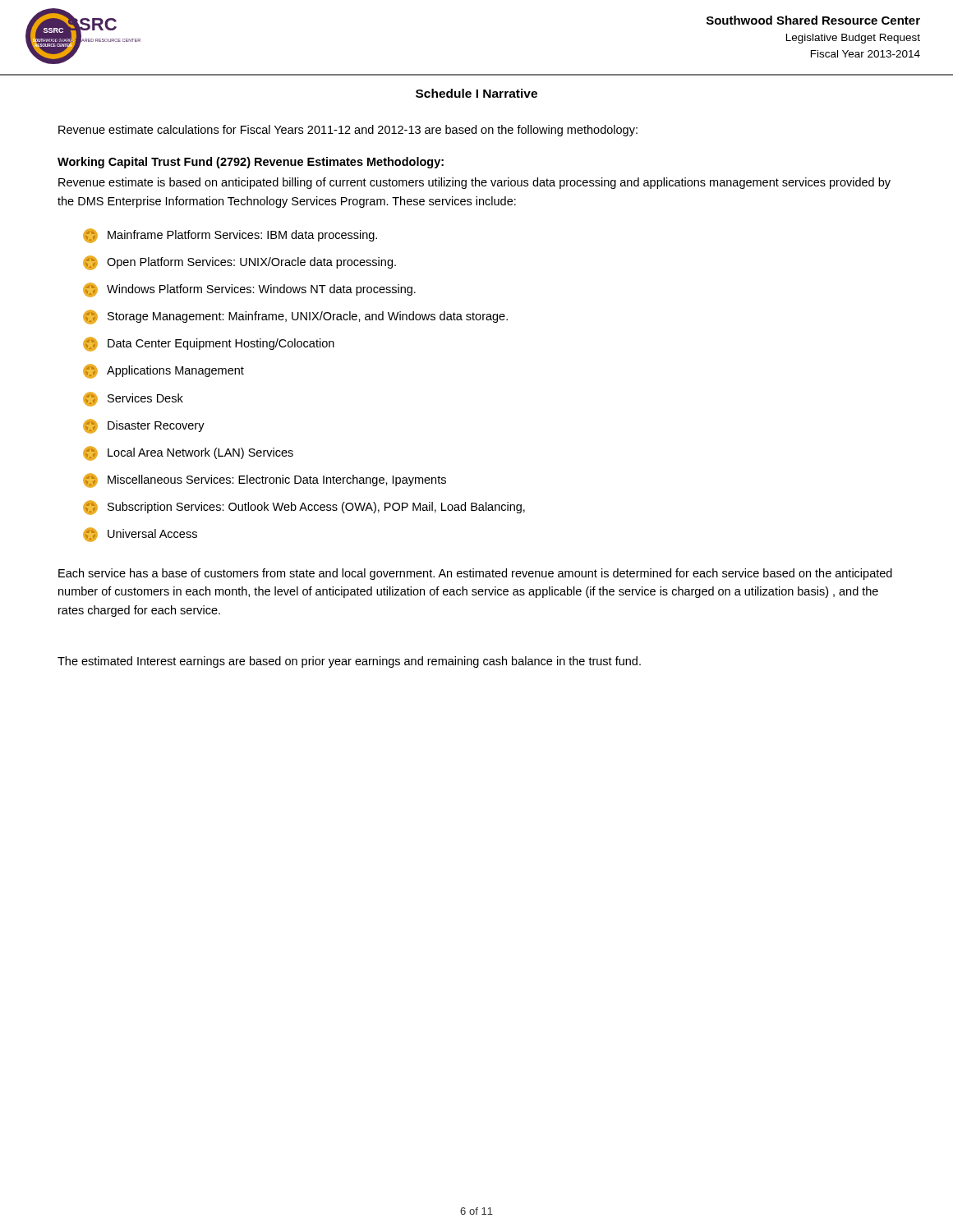Locate the list item that says "Miscellaneous Services: Electronic Data Interchange, Ipayments"
Image resolution: width=953 pixels, height=1232 pixels.
[x=264, y=482]
